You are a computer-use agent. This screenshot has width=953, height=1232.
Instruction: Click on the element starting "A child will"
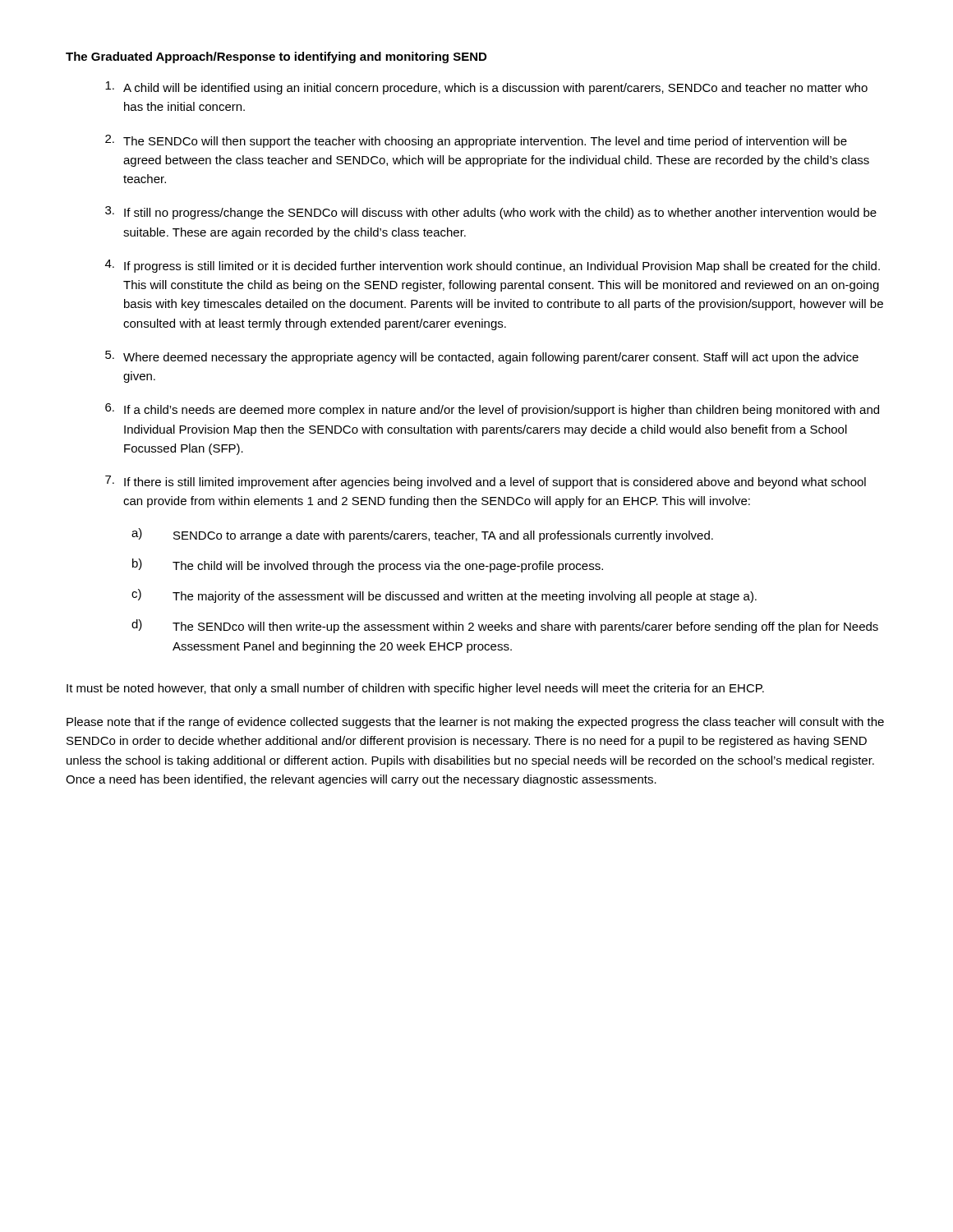tap(476, 97)
